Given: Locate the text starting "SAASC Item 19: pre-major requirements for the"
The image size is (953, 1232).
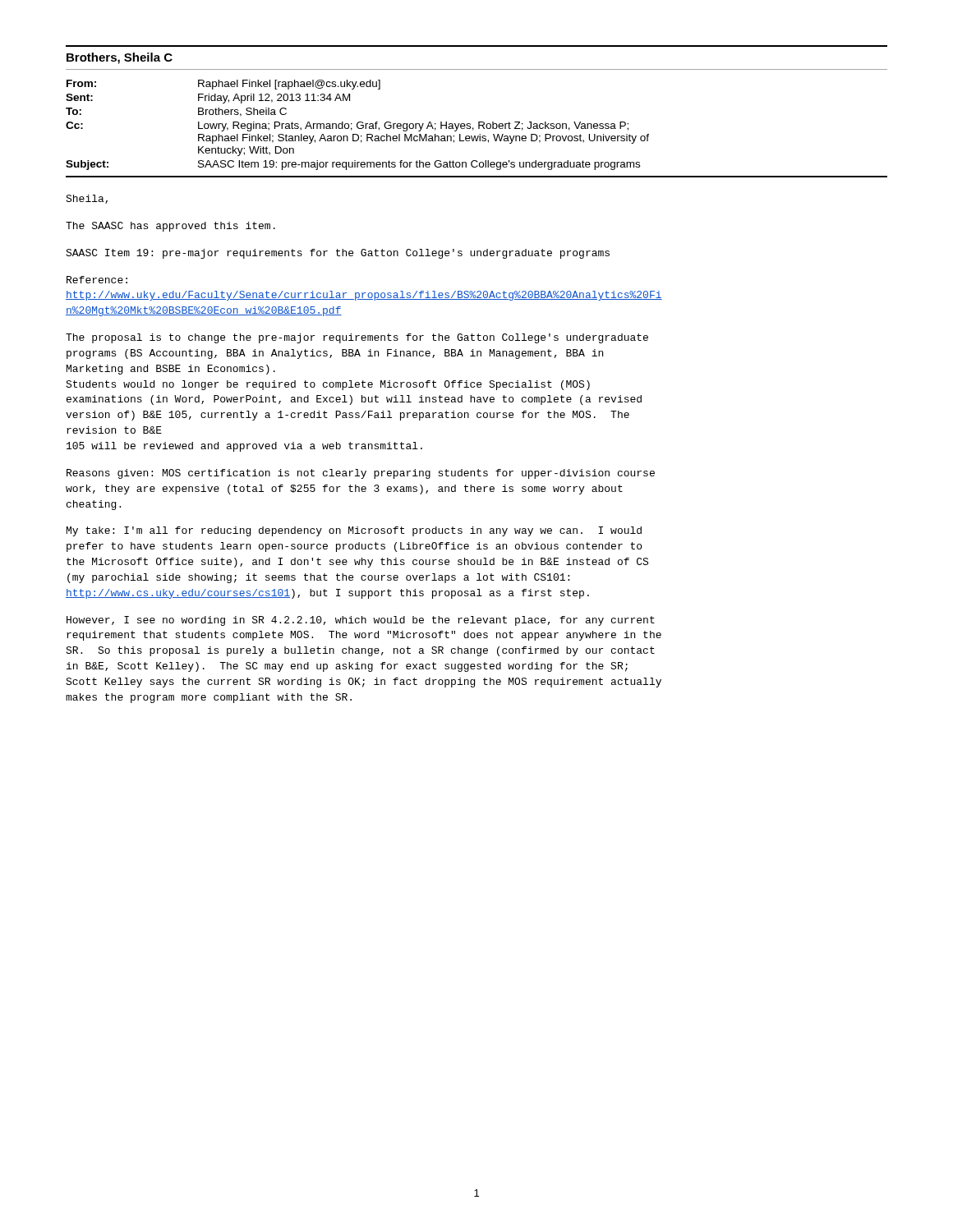Looking at the screenshot, I should coord(338,253).
